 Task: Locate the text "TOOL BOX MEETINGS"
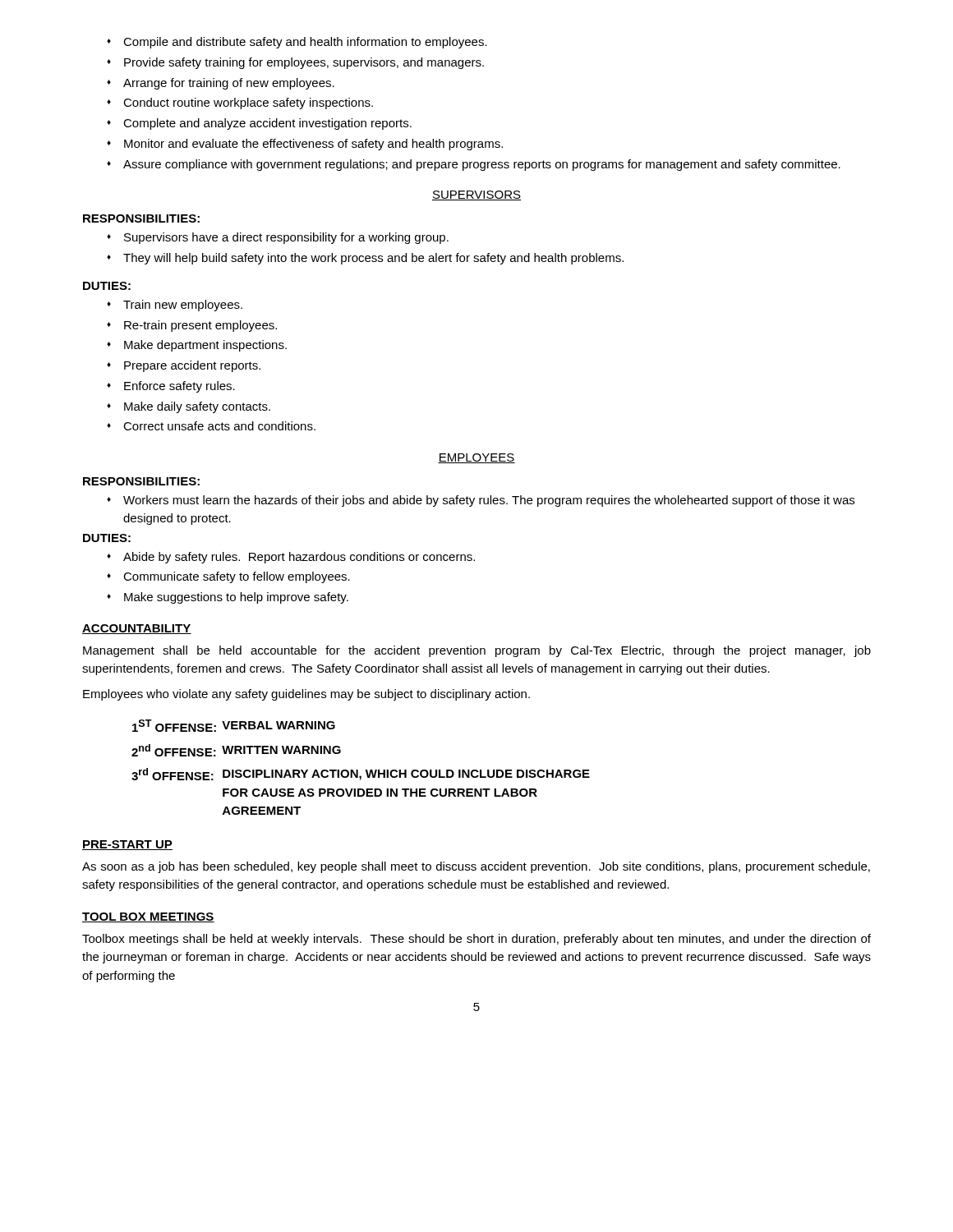tap(148, 916)
